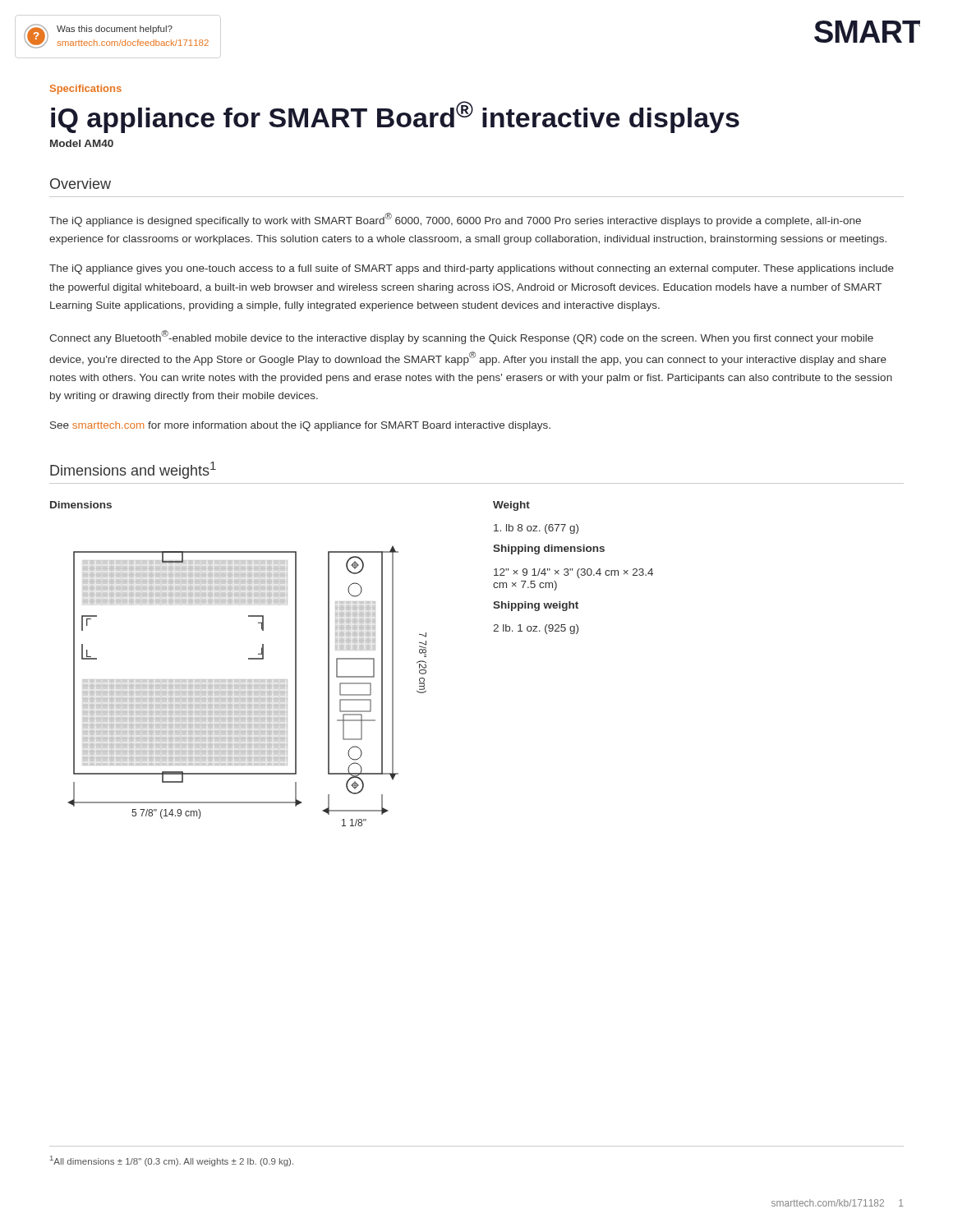Point to the region starting "The iQ appliance gives"
This screenshot has height=1232, width=953.
(472, 287)
